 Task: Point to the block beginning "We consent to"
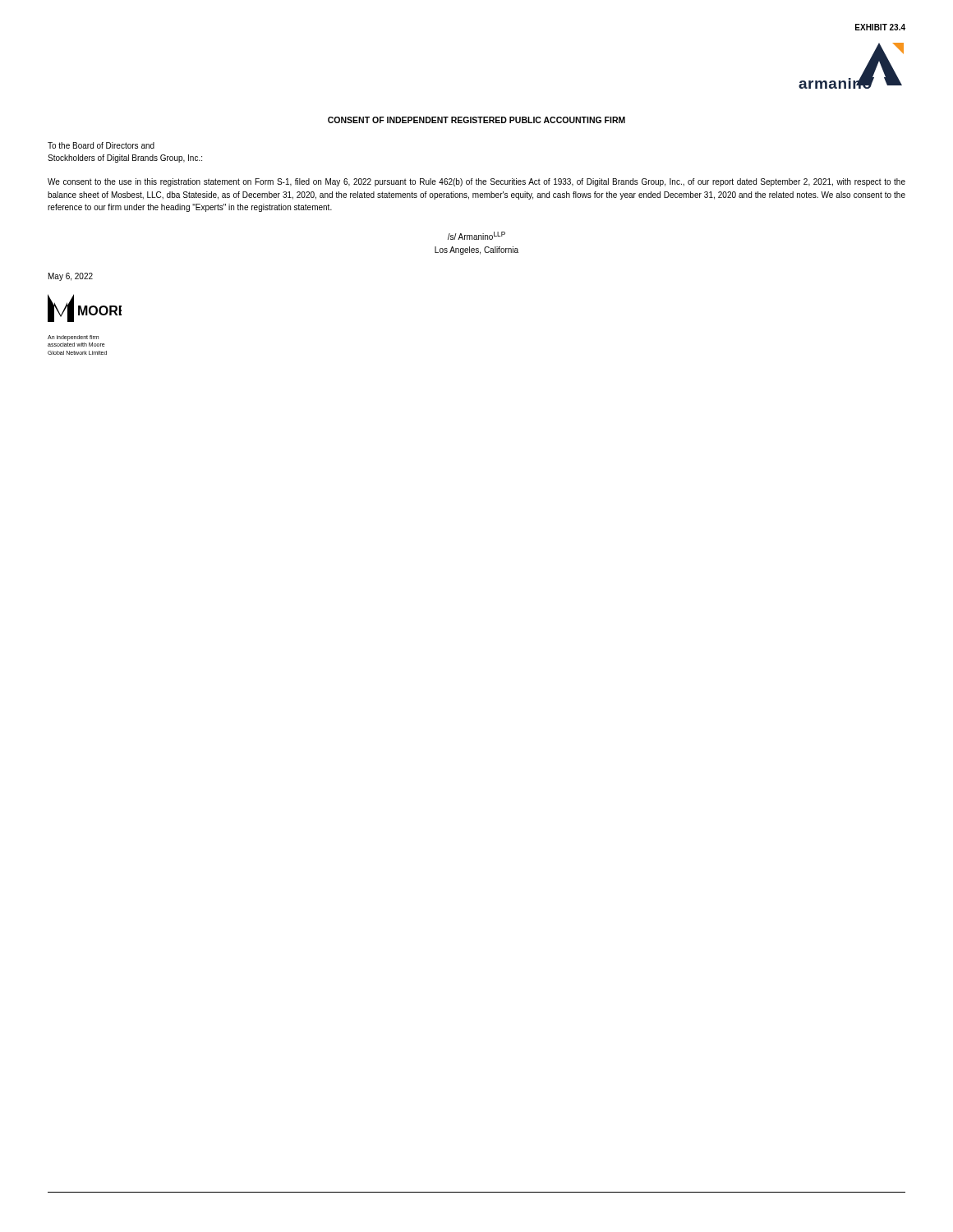pos(476,195)
